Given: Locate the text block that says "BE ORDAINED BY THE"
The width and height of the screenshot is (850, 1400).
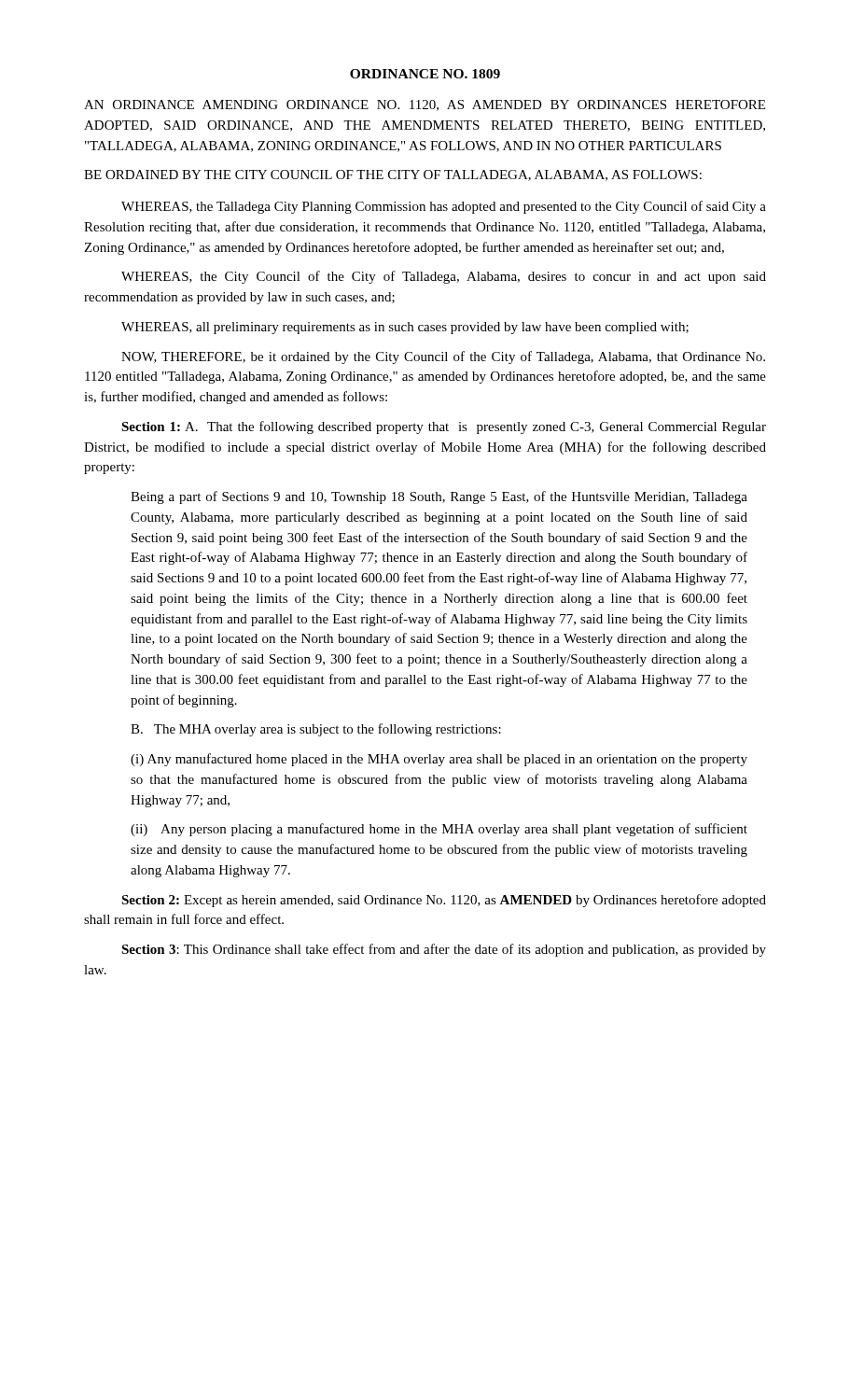Looking at the screenshot, I should [x=393, y=175].
